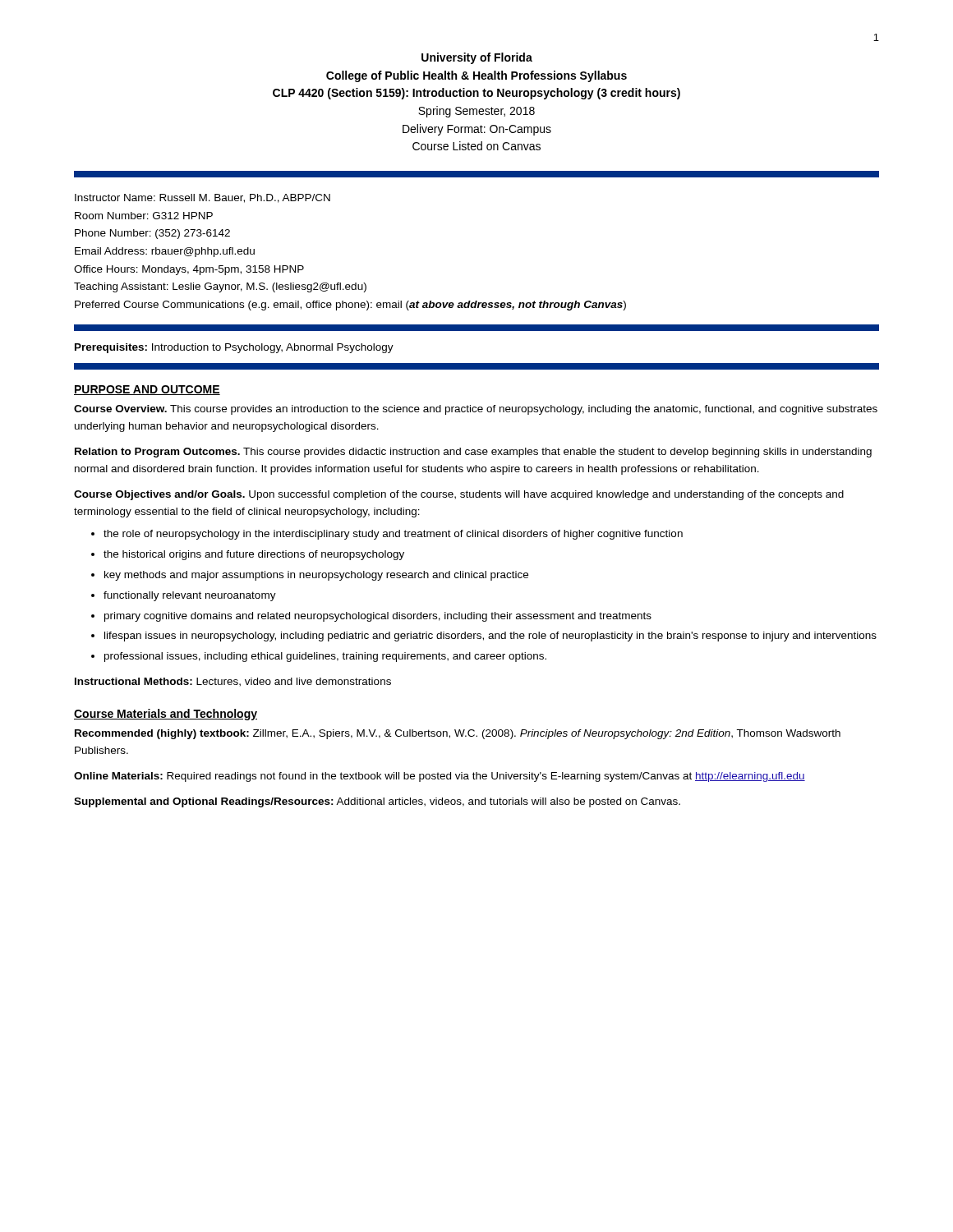953x1232 pixels.
Task: Click the passage that begins "Instructor Name: Russell M."
Action: click(203, 198)
